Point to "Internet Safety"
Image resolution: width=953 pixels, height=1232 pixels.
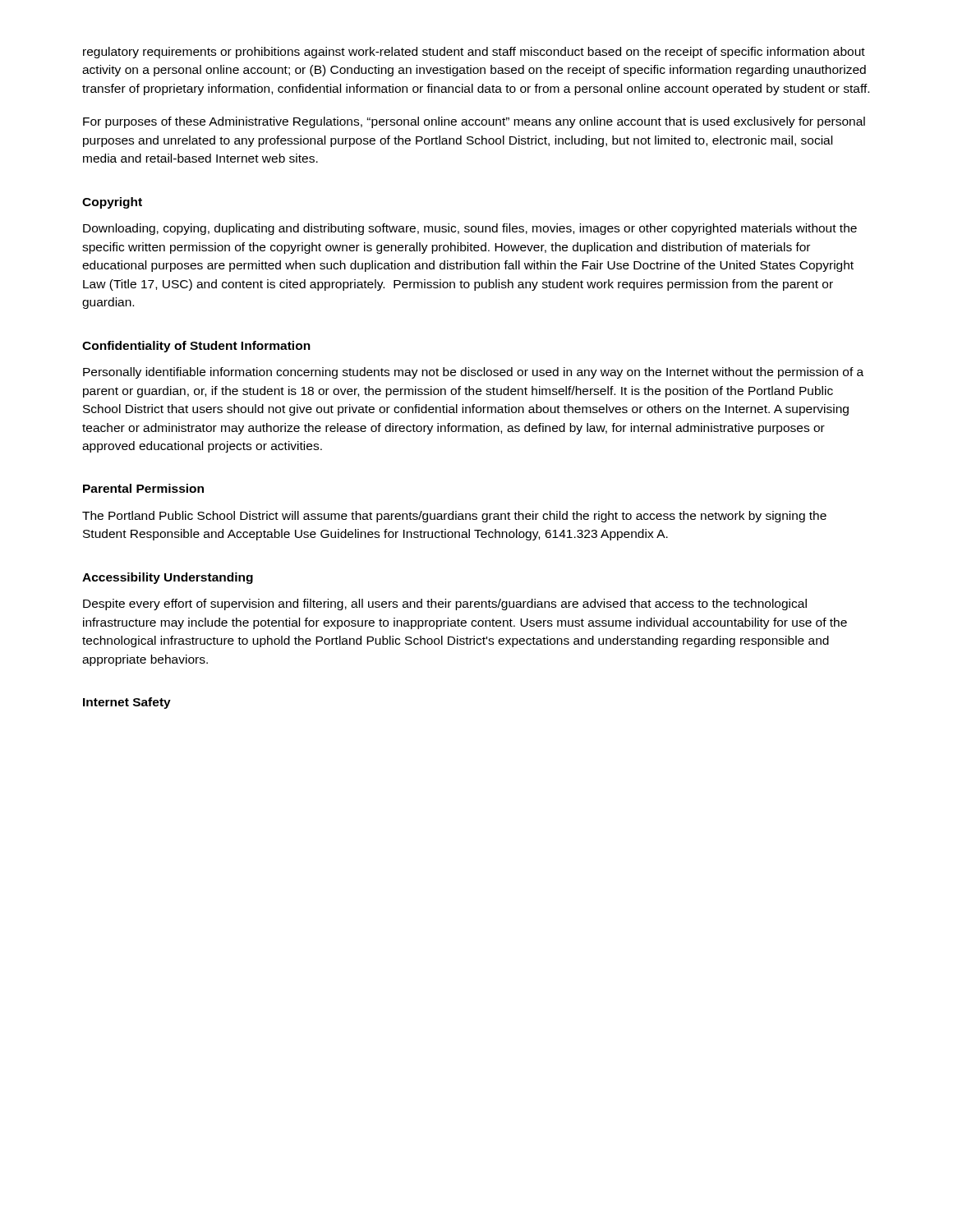[x=126, y=702]
